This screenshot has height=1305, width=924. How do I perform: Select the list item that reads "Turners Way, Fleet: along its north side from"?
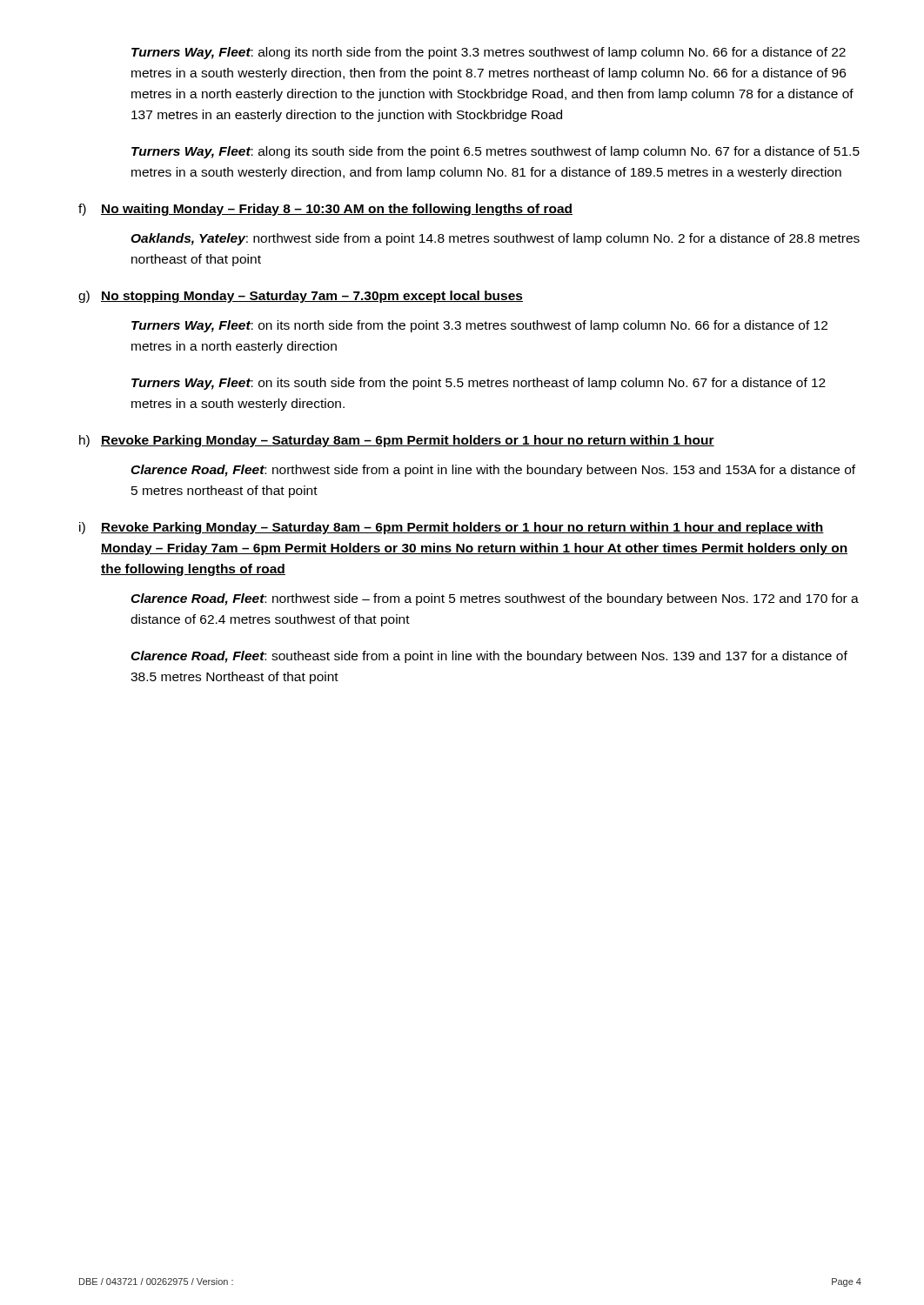click(492, 83)
